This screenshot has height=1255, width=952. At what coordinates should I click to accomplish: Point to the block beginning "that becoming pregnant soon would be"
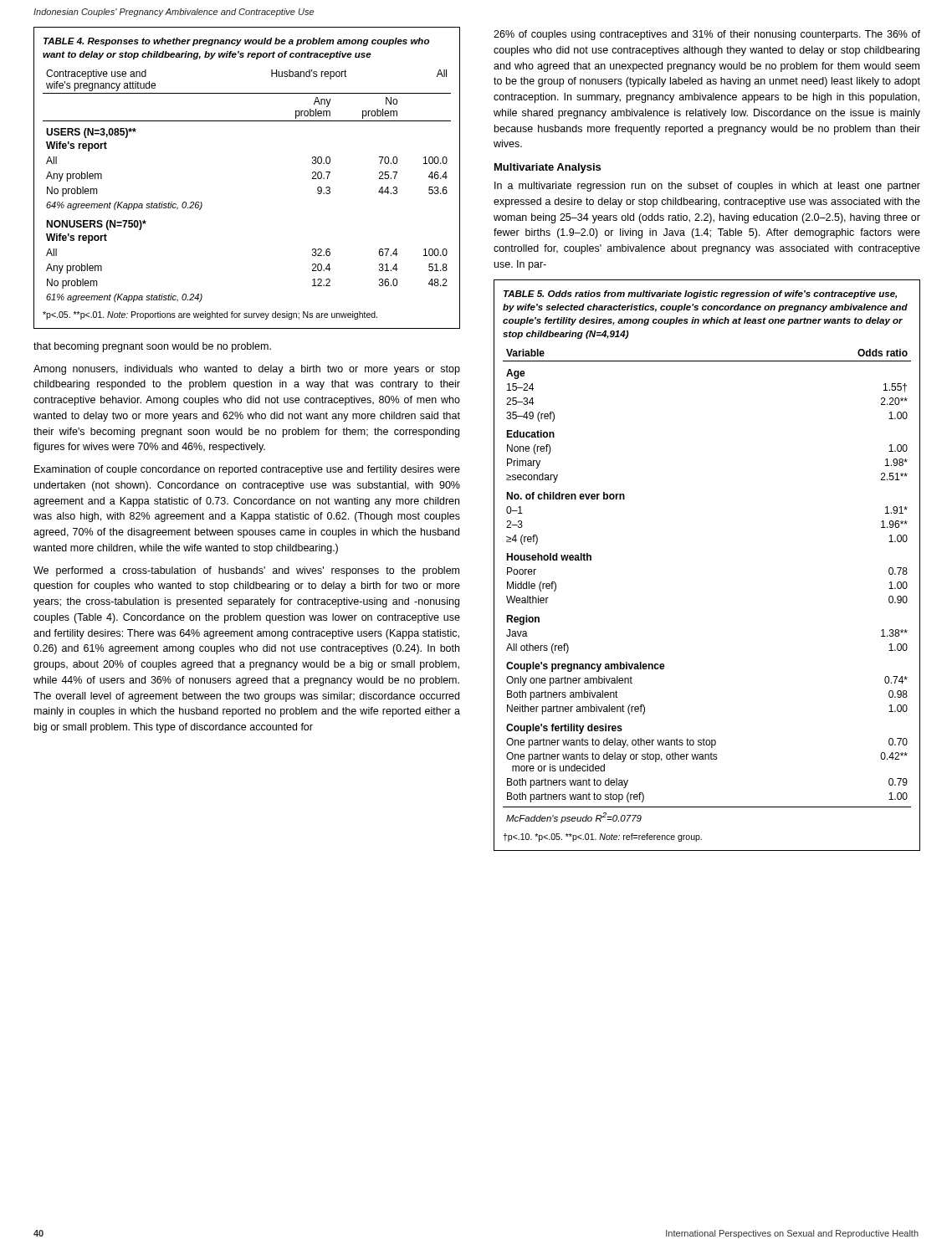[153, 346]
